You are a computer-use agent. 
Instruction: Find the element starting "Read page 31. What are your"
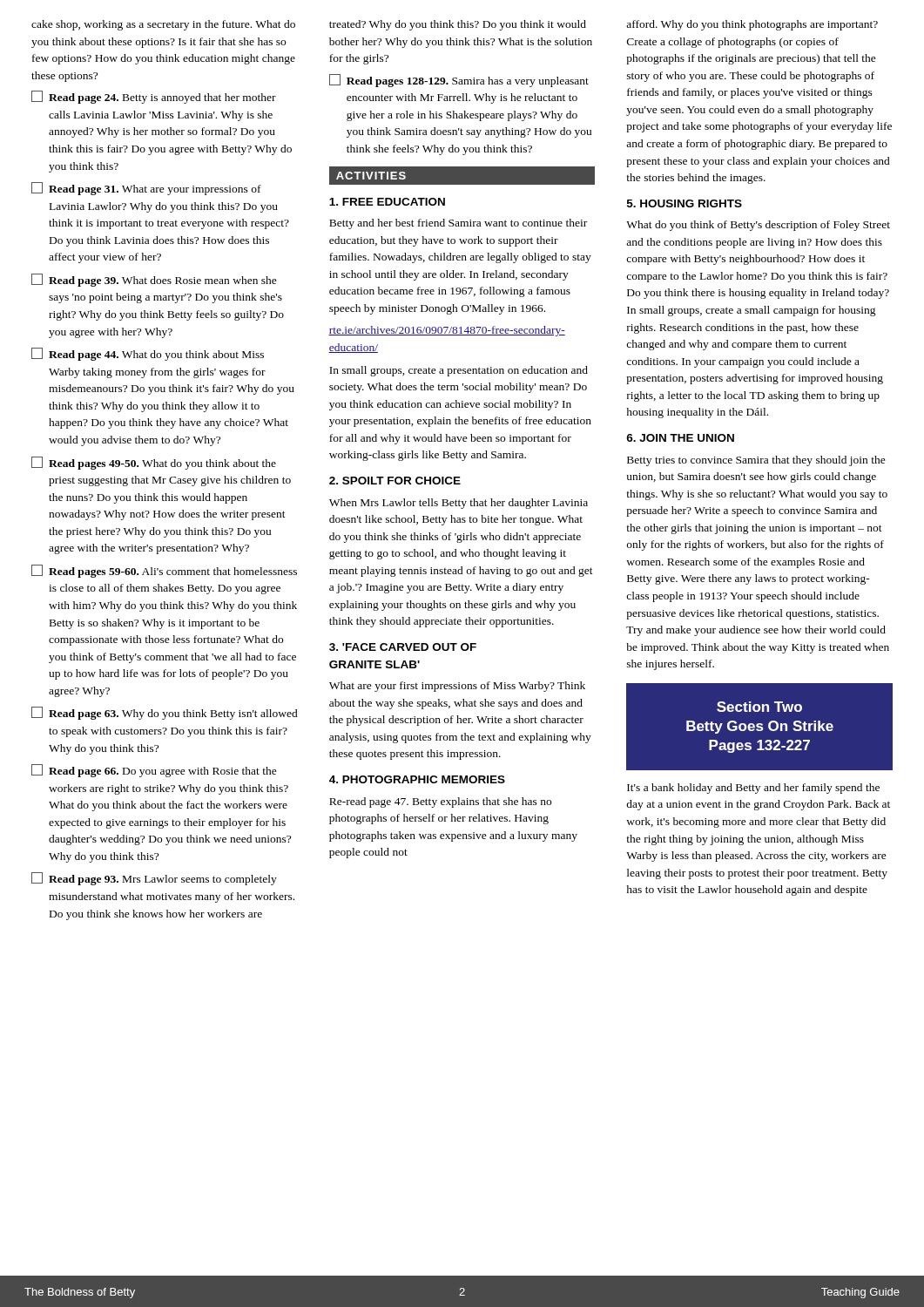pos(164,223)
